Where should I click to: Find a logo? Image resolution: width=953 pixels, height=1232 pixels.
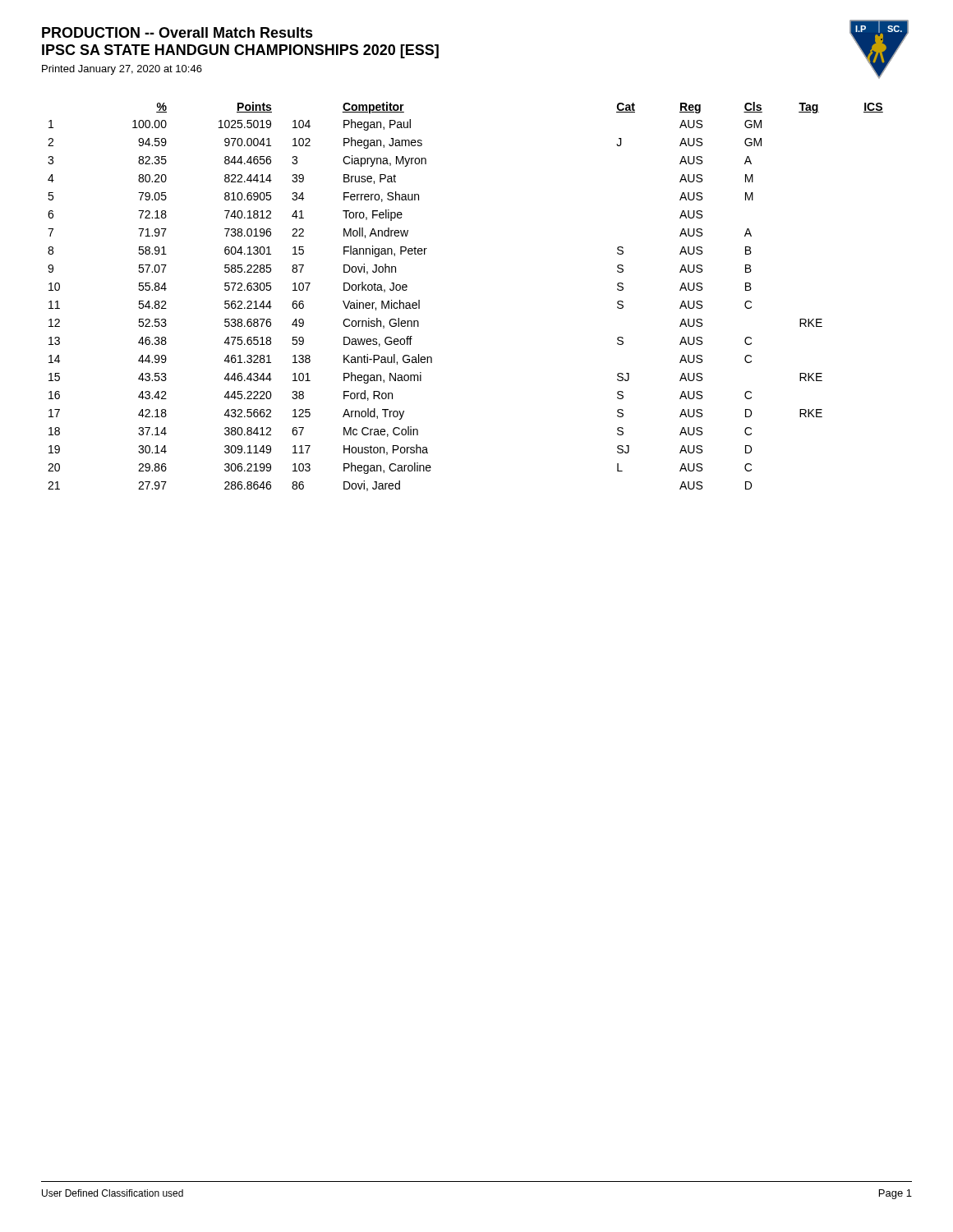point(879,49)
